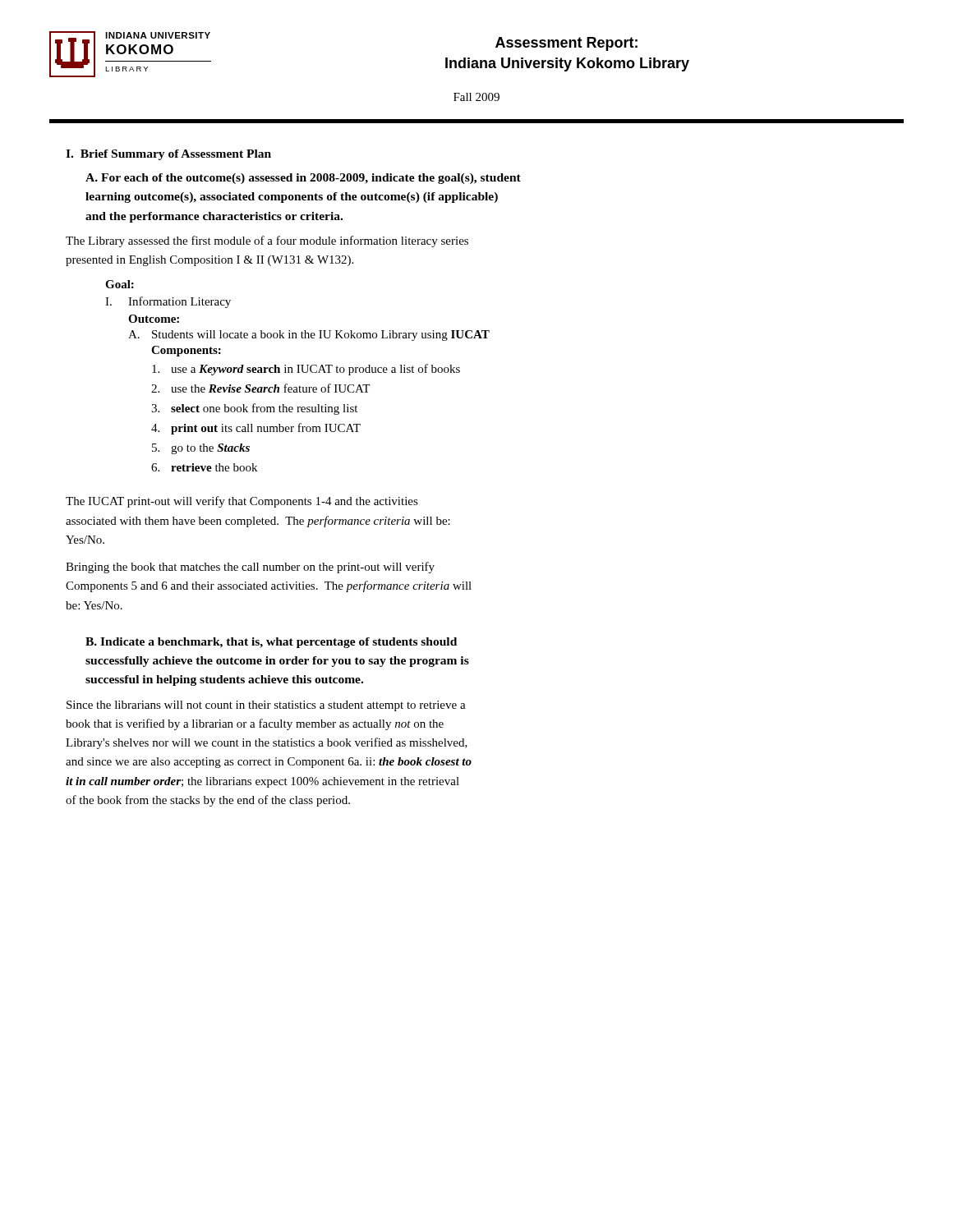Viewport: 953px width, 1232px height.
Task: Locate the logo
Action: pos(140,53)
